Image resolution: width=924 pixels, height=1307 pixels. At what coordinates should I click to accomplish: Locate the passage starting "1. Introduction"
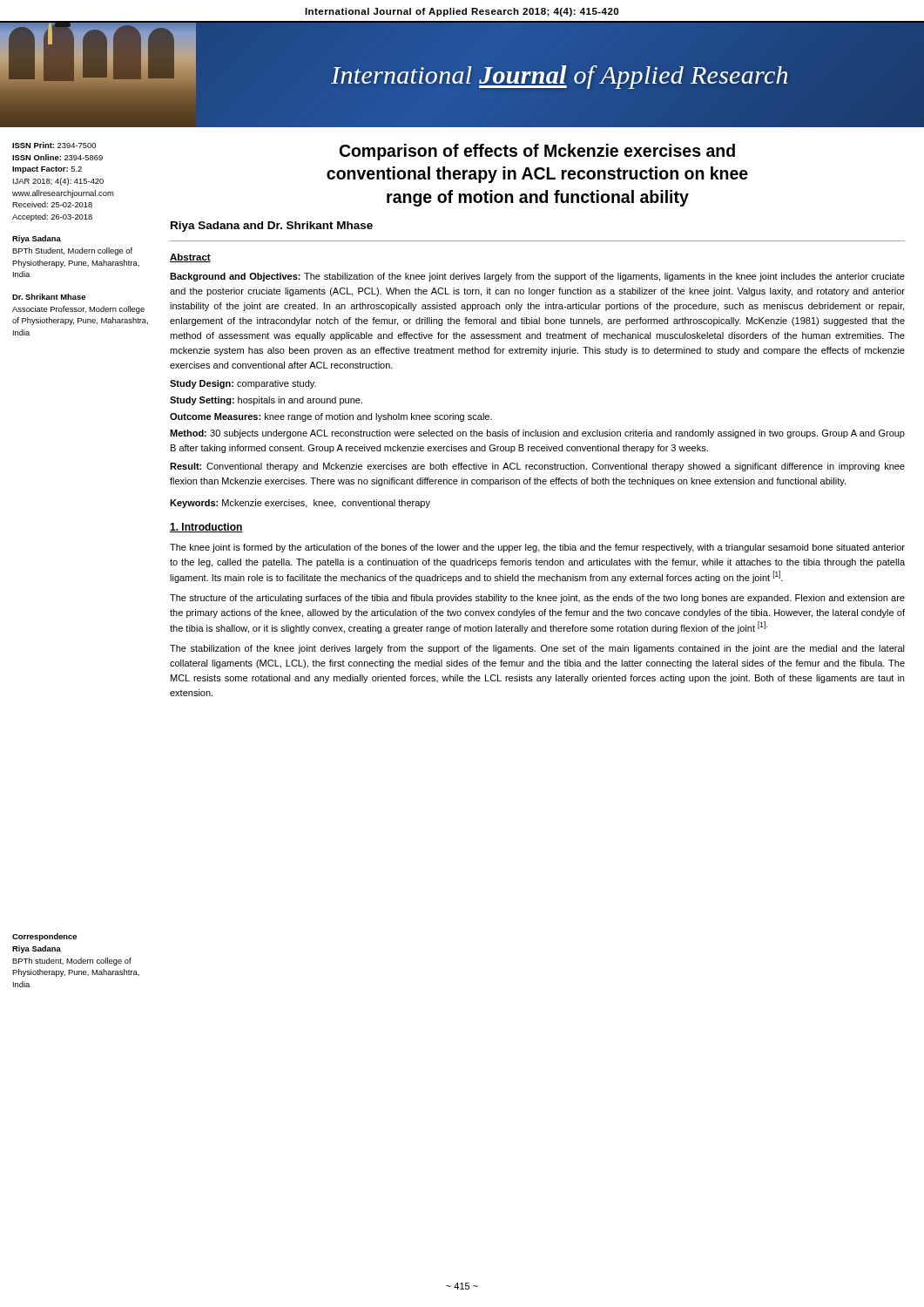(x=206, y=527)
